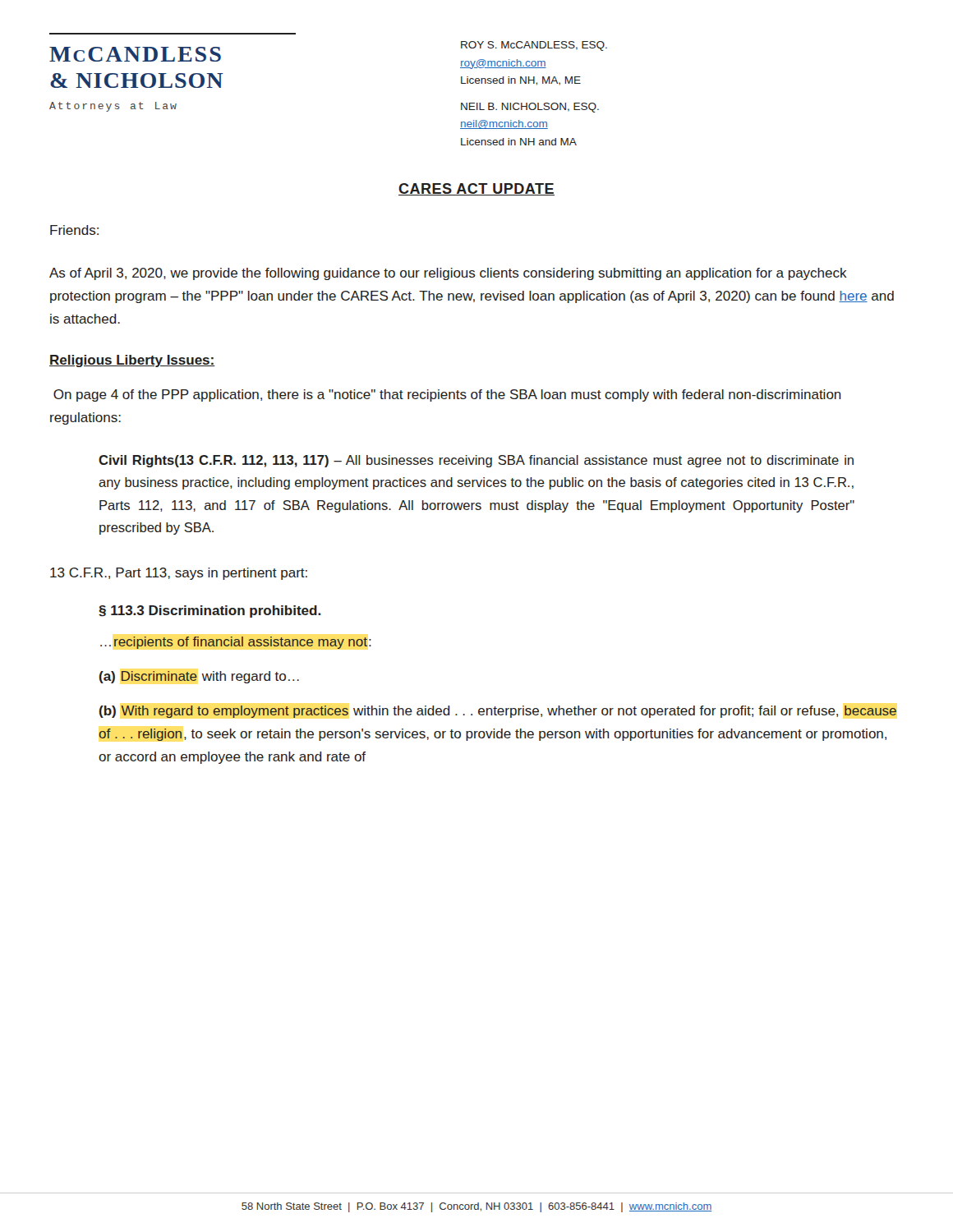
Task: Select the passage starting "(a) Discriminate with regard to…"
Action: pos(200,677)
